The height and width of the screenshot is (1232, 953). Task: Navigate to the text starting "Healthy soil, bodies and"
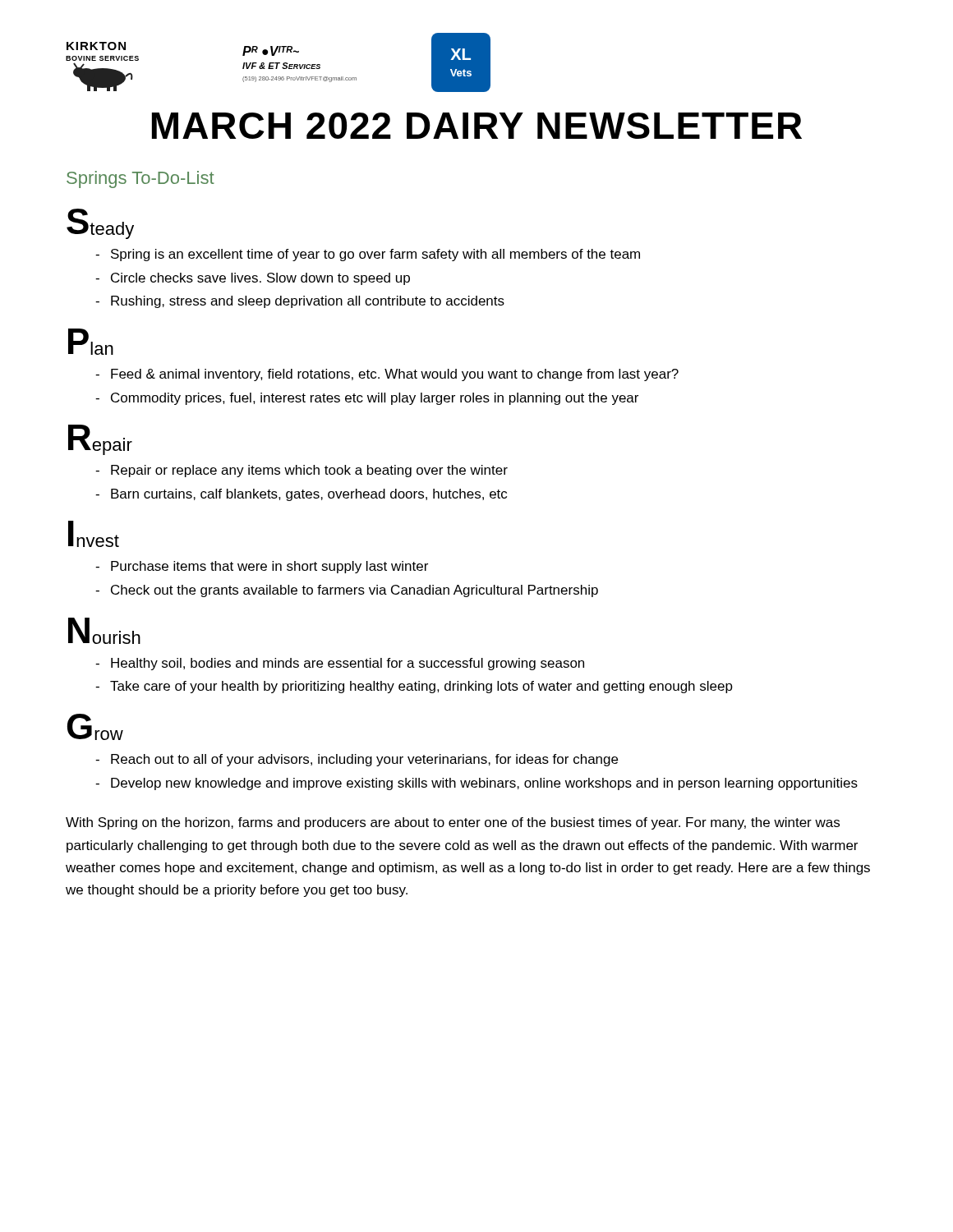pos(348,663)
